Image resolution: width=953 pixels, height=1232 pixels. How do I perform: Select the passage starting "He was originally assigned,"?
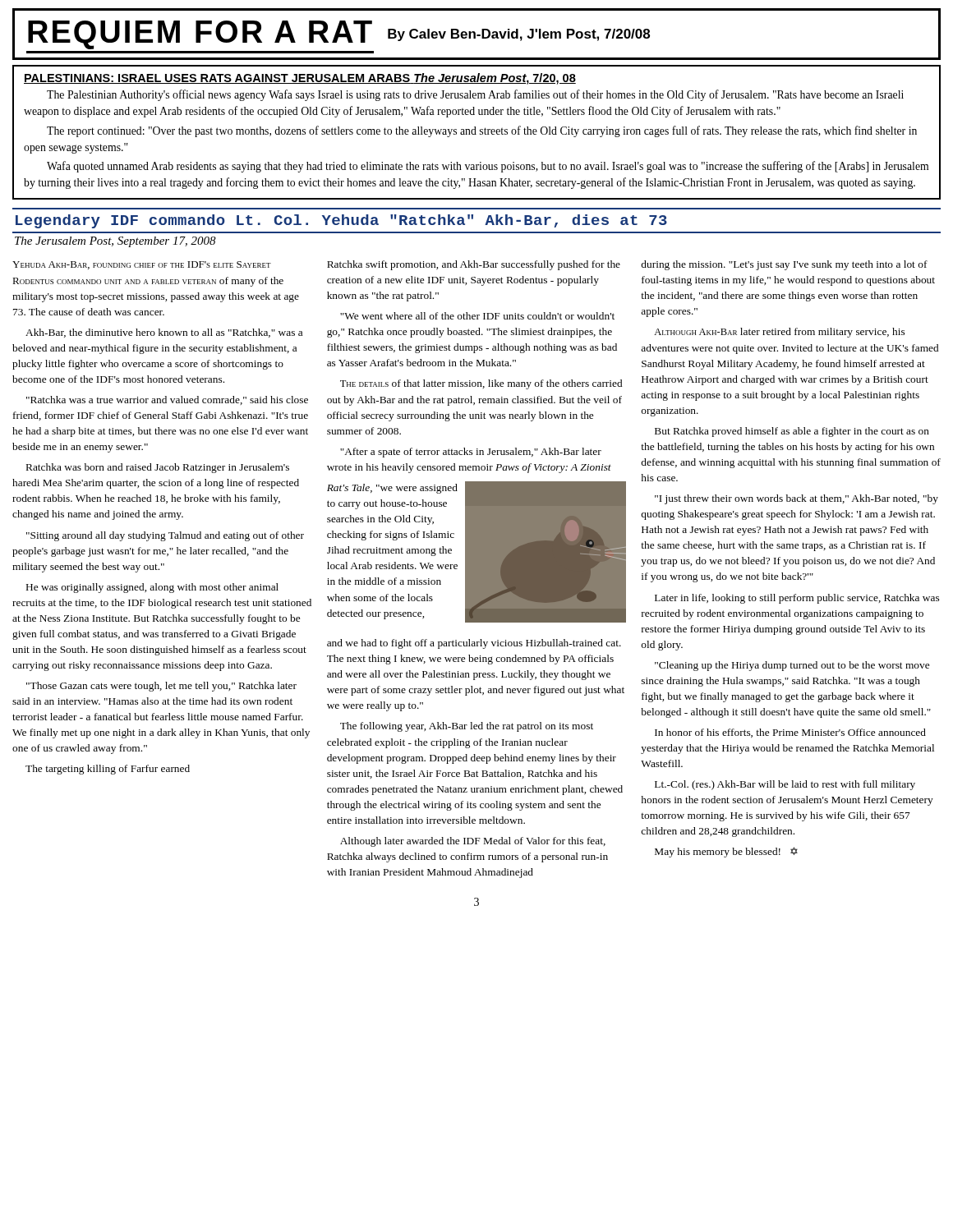pyautogui.click(x=162, y=626)
